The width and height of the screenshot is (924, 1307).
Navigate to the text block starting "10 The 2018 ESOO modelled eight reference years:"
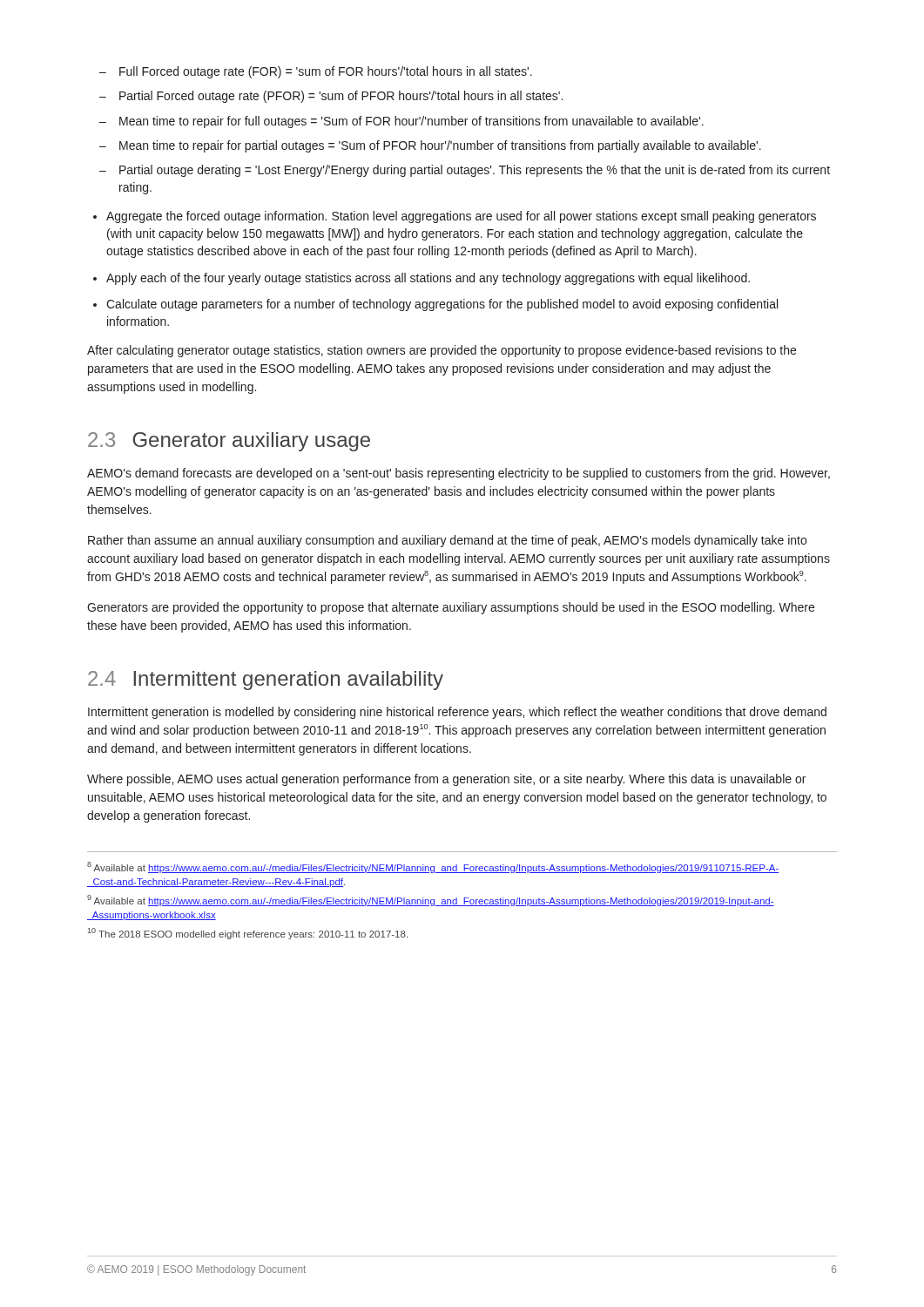coord(248,933)
